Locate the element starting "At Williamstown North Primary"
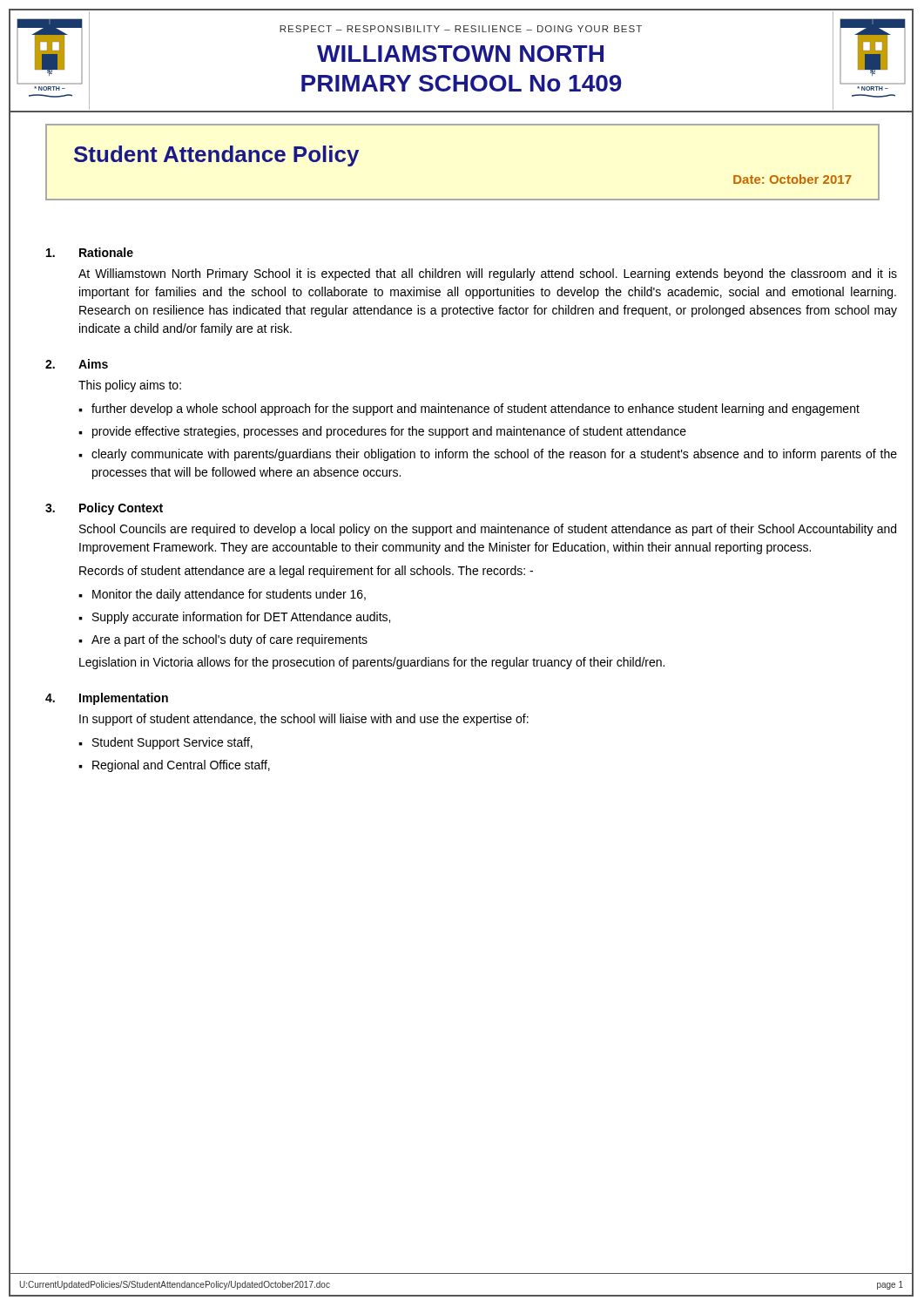This screenshot has height=1307, width=924. (x=488, y=302)
